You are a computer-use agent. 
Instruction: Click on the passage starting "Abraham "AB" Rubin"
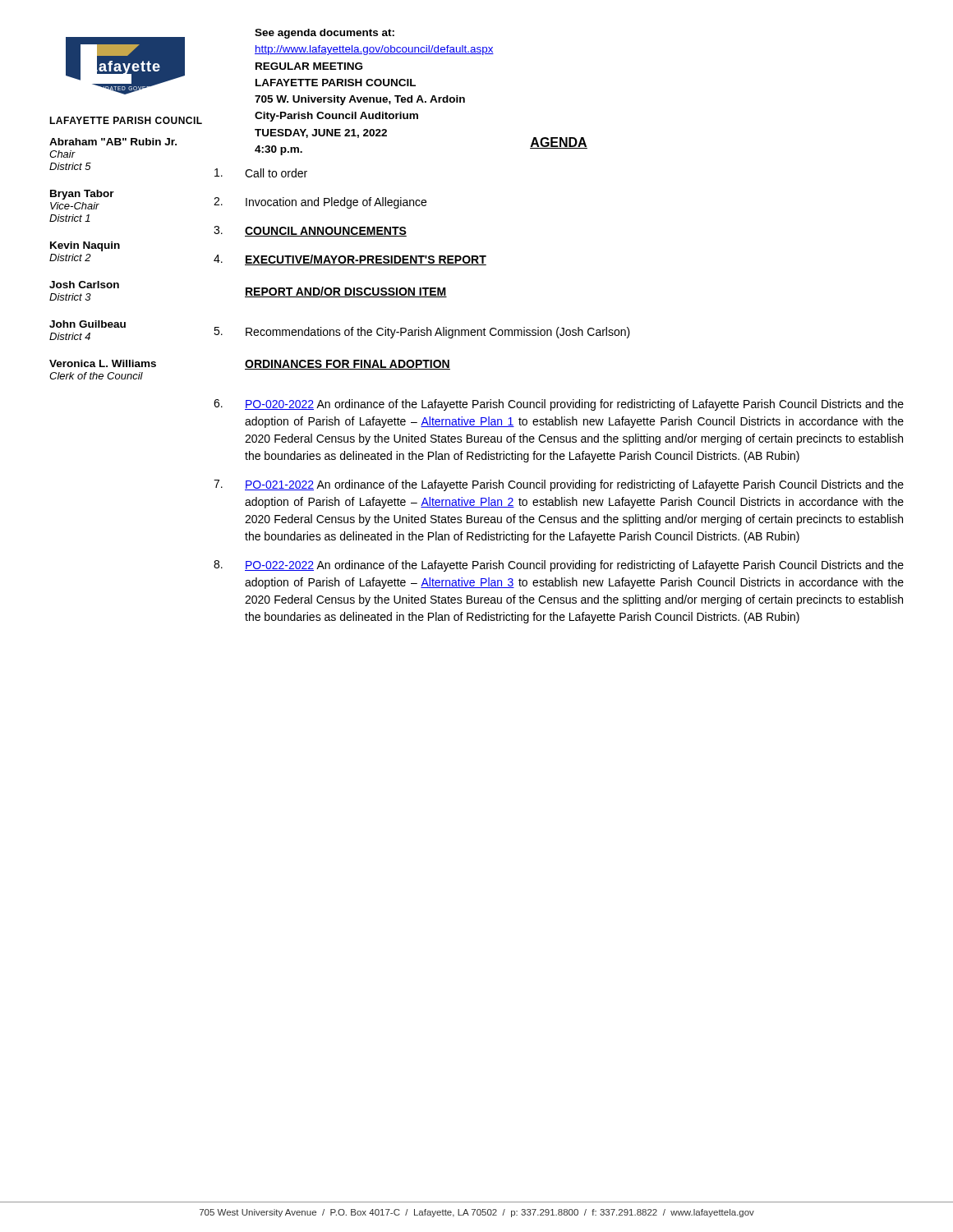129,154
